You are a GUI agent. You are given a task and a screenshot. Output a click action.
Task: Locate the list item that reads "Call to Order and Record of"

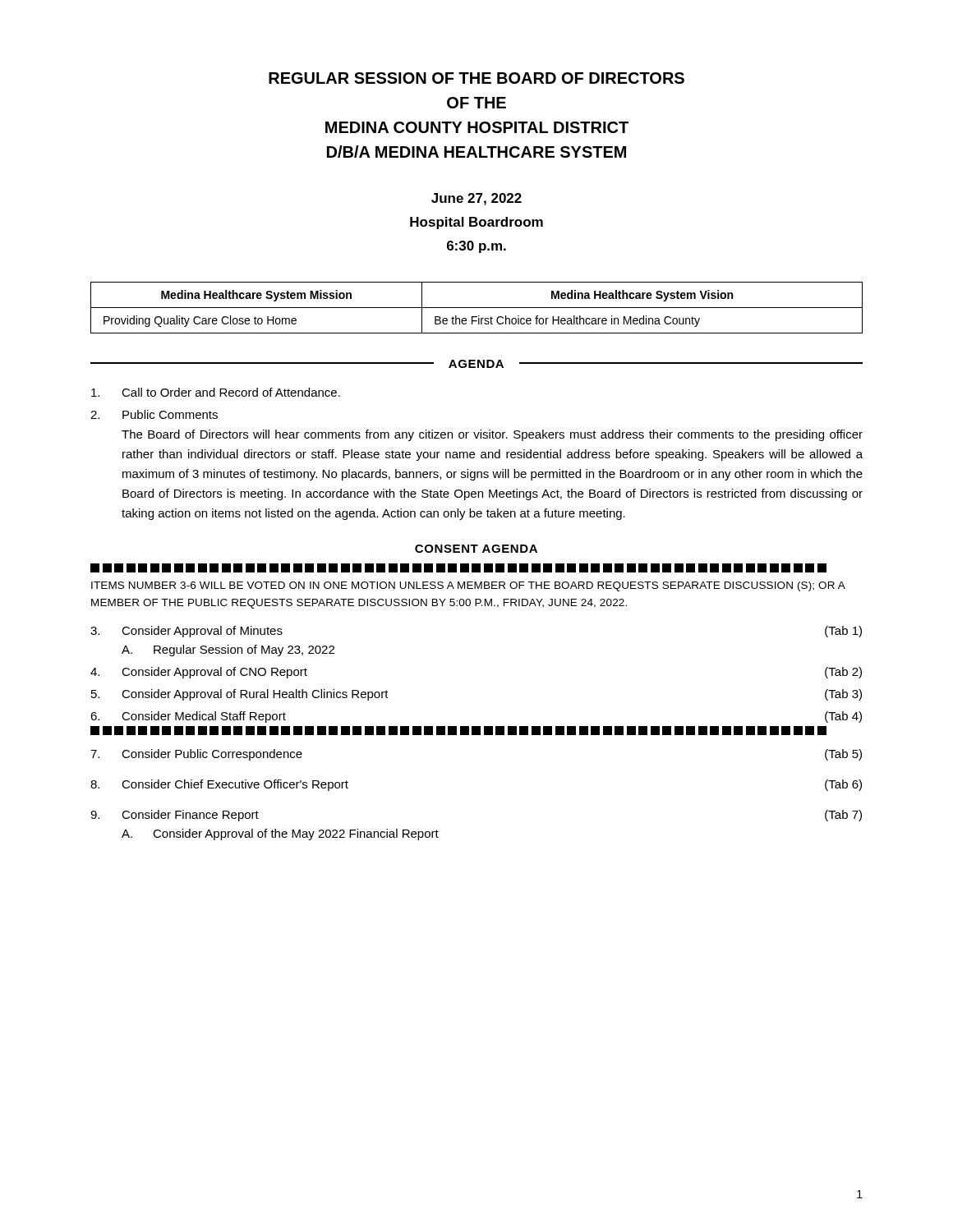pyautogui.click(x=216, y=392)
